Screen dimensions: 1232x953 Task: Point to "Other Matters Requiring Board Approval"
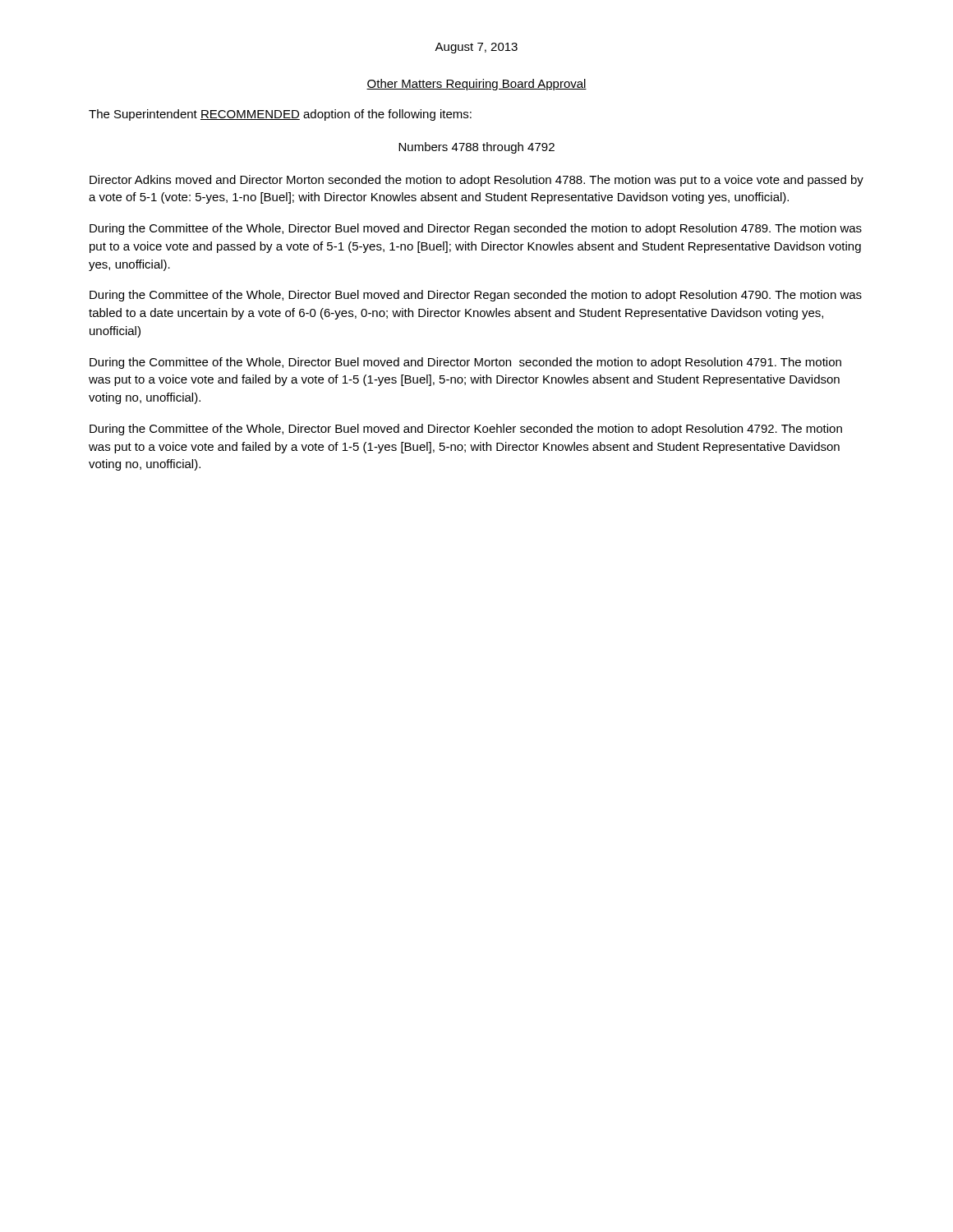click(x=476, y=83)
